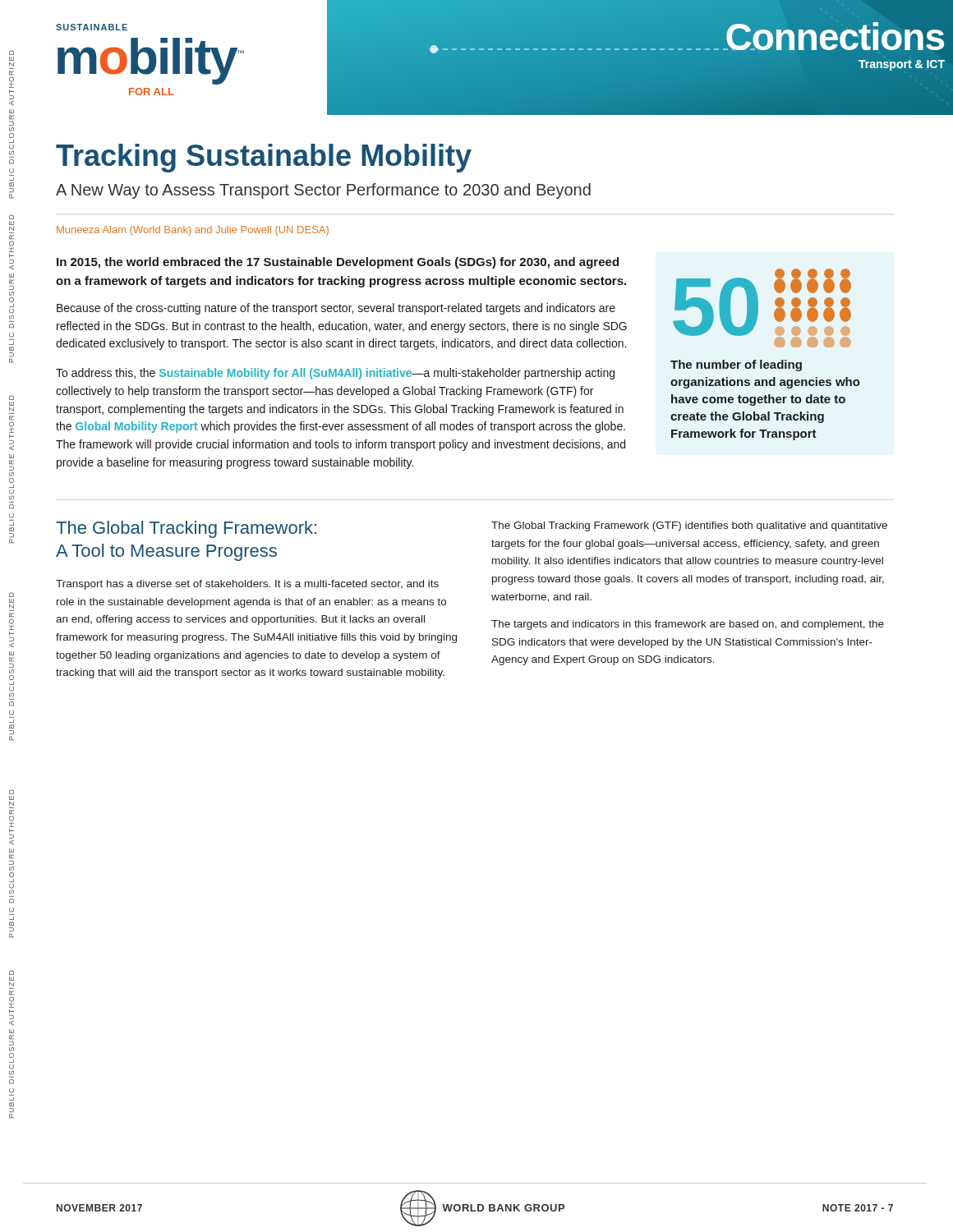This screenshot has height=1232, width=953.
Task: Where is the passage that starts "In 2015, the world"?
Action: tap(343, 271)
